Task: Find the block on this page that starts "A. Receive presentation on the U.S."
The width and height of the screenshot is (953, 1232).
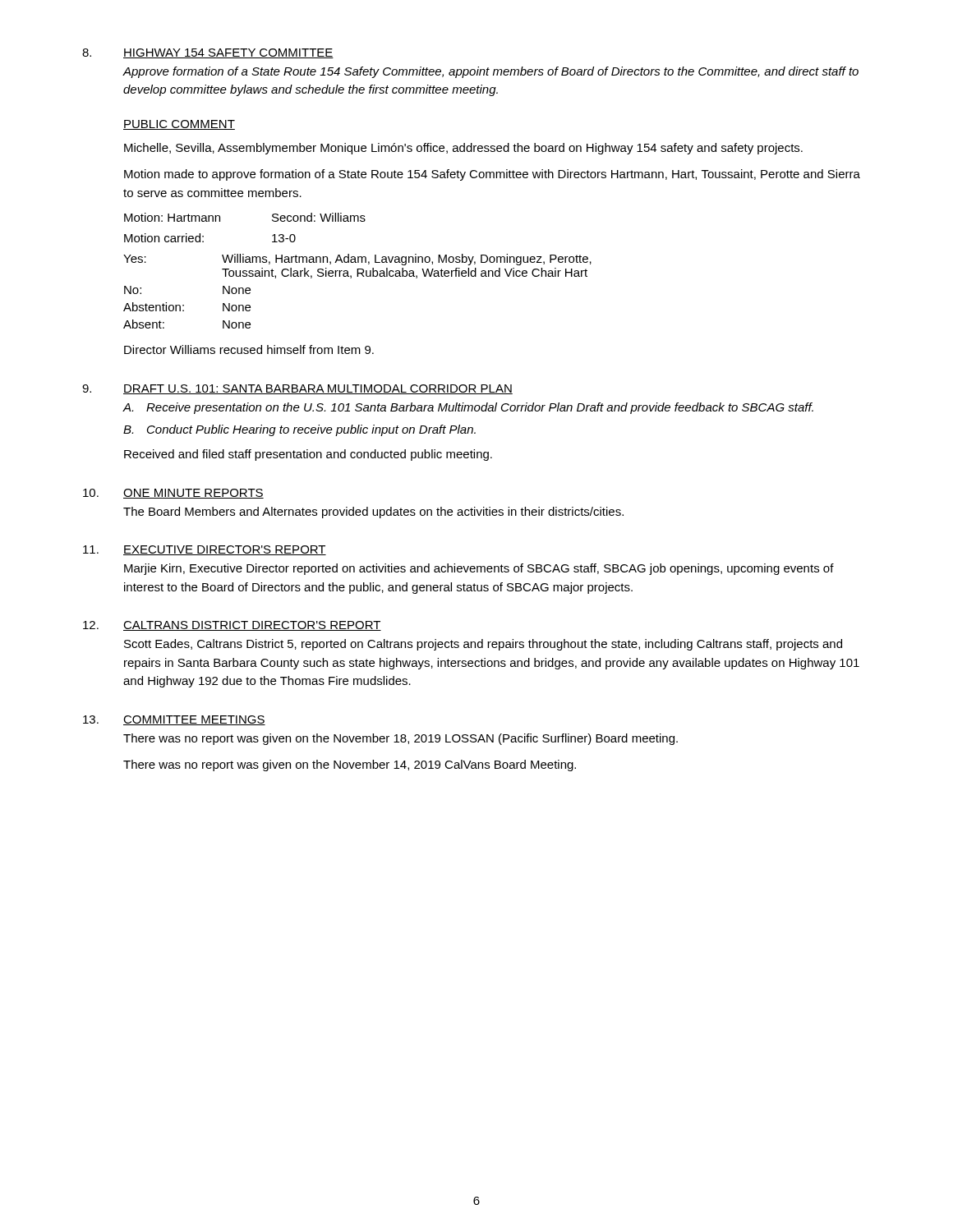Action: (497, 407)
